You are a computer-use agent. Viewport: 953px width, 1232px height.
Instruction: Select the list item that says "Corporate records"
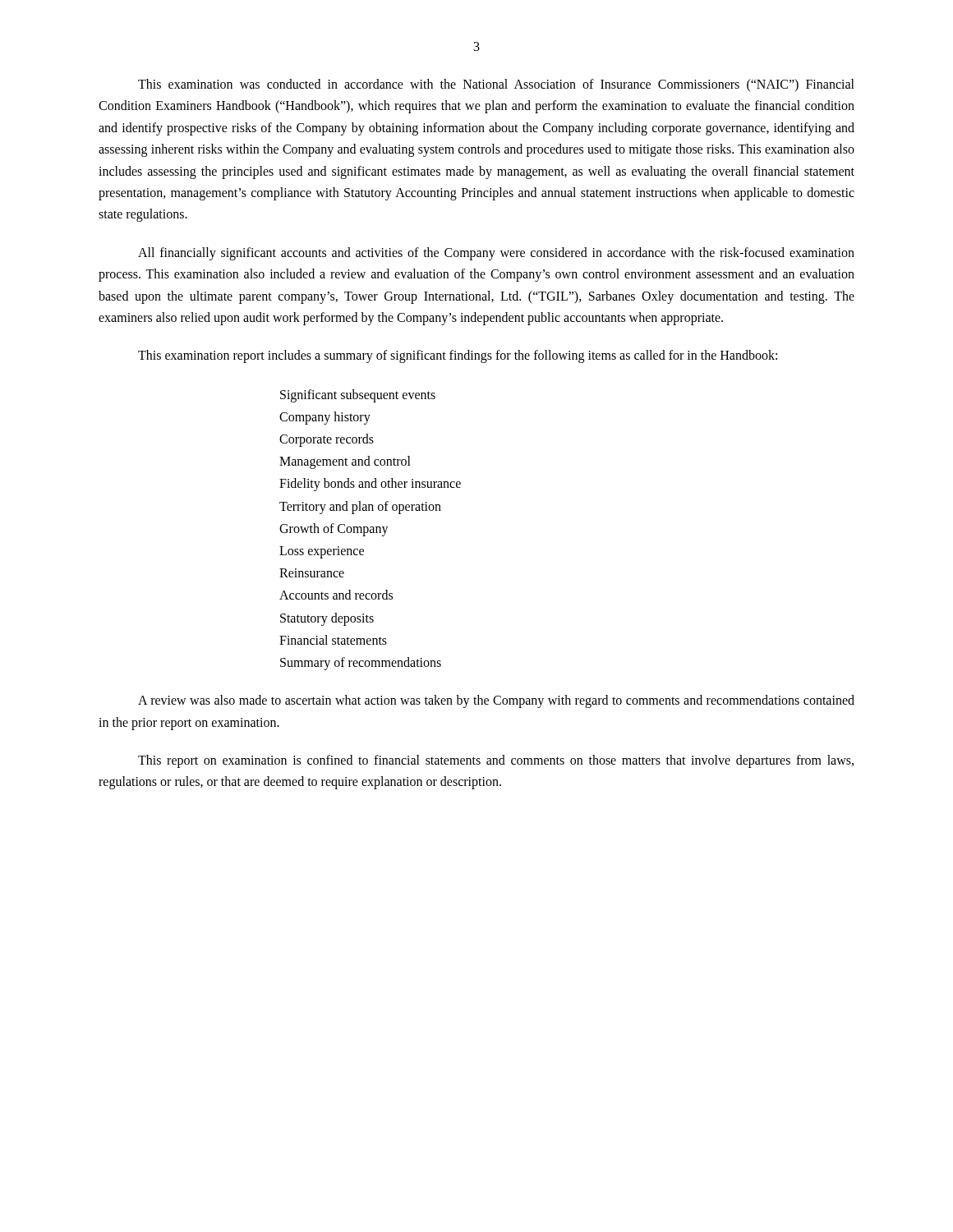[x=327, y=440]
